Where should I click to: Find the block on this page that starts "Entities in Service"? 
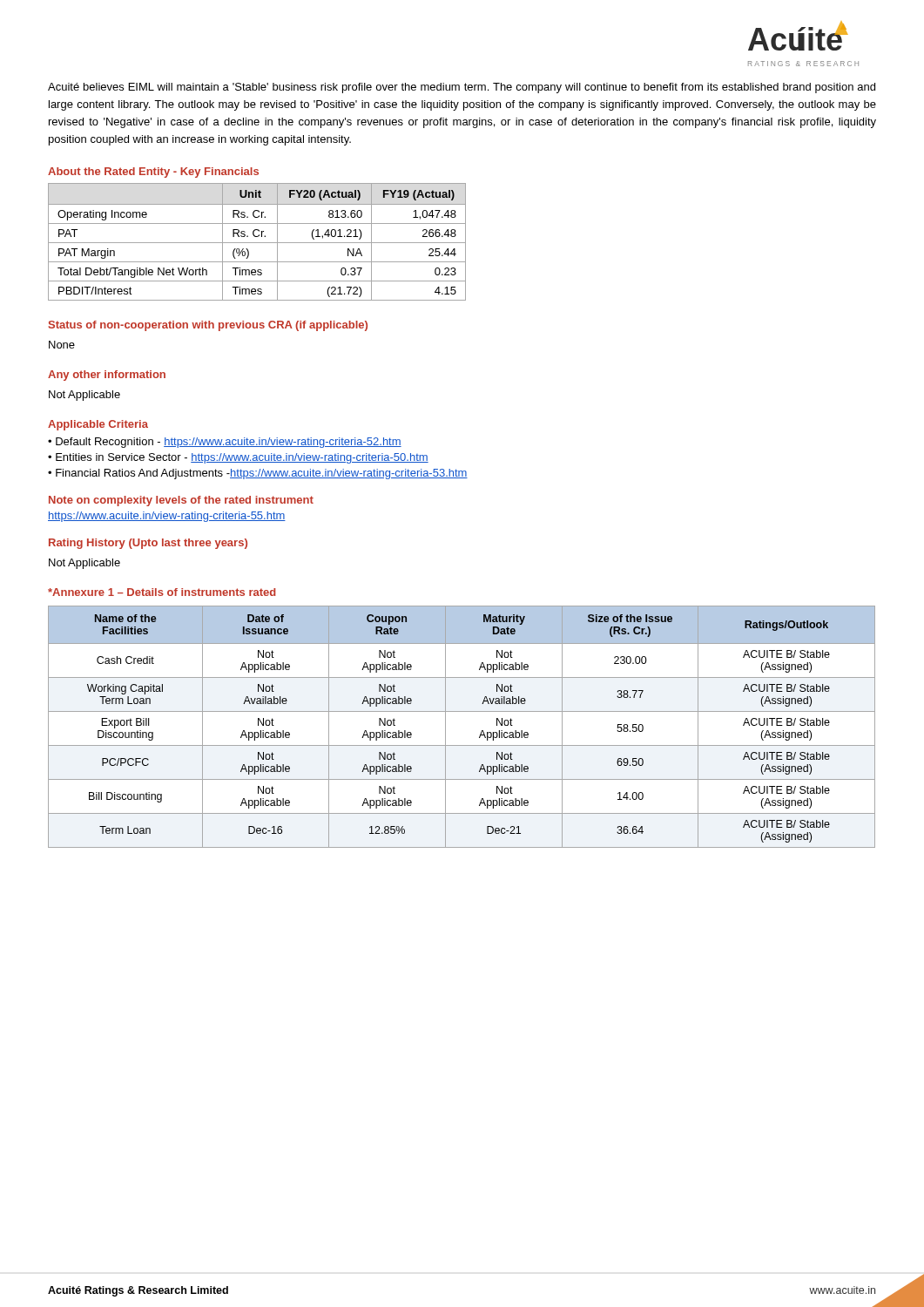[242, 457]
